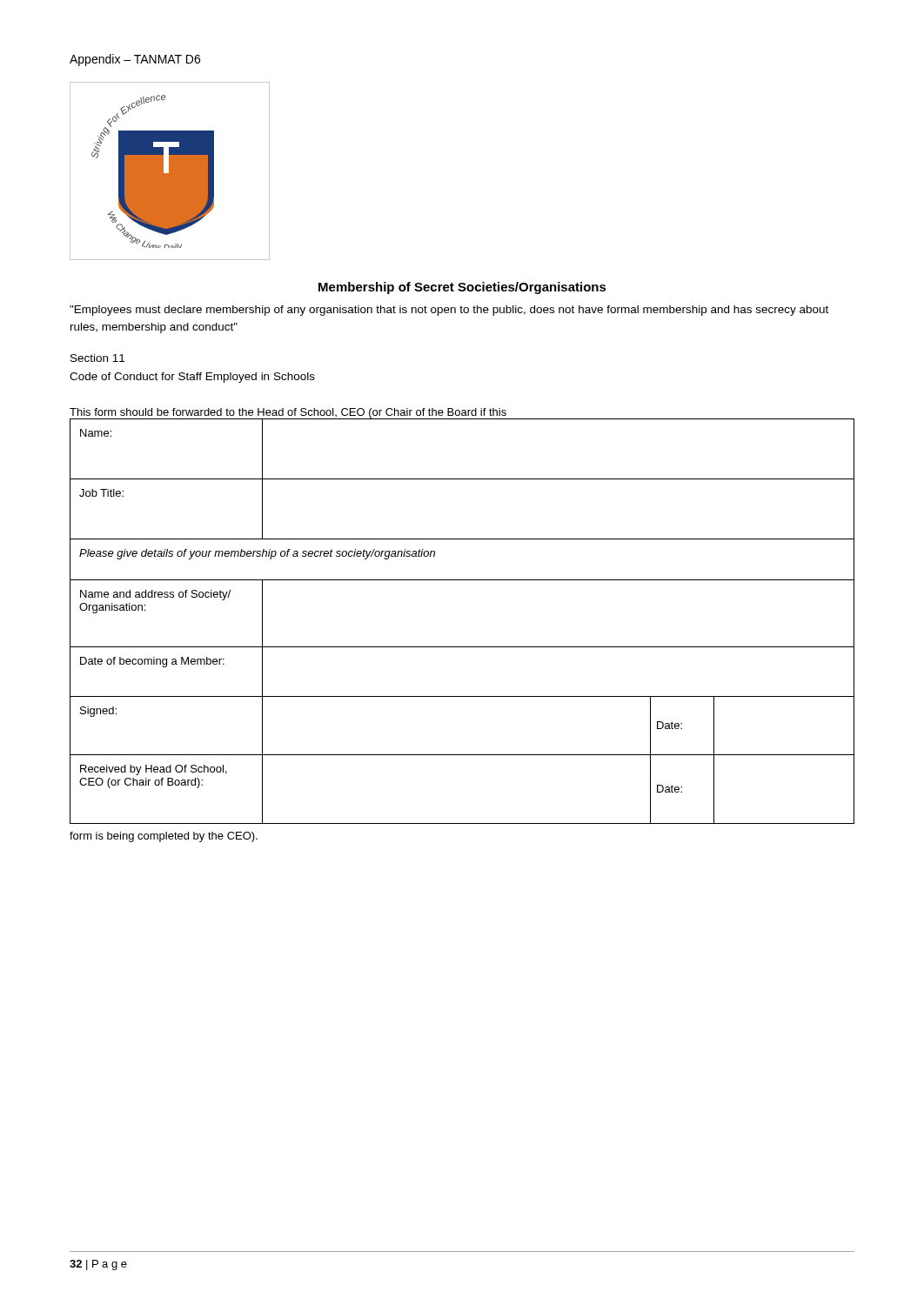924x1305 pixels.
Task: Navigate to the region starting "form is being completed by the"
Action: (x=164, y=835)
